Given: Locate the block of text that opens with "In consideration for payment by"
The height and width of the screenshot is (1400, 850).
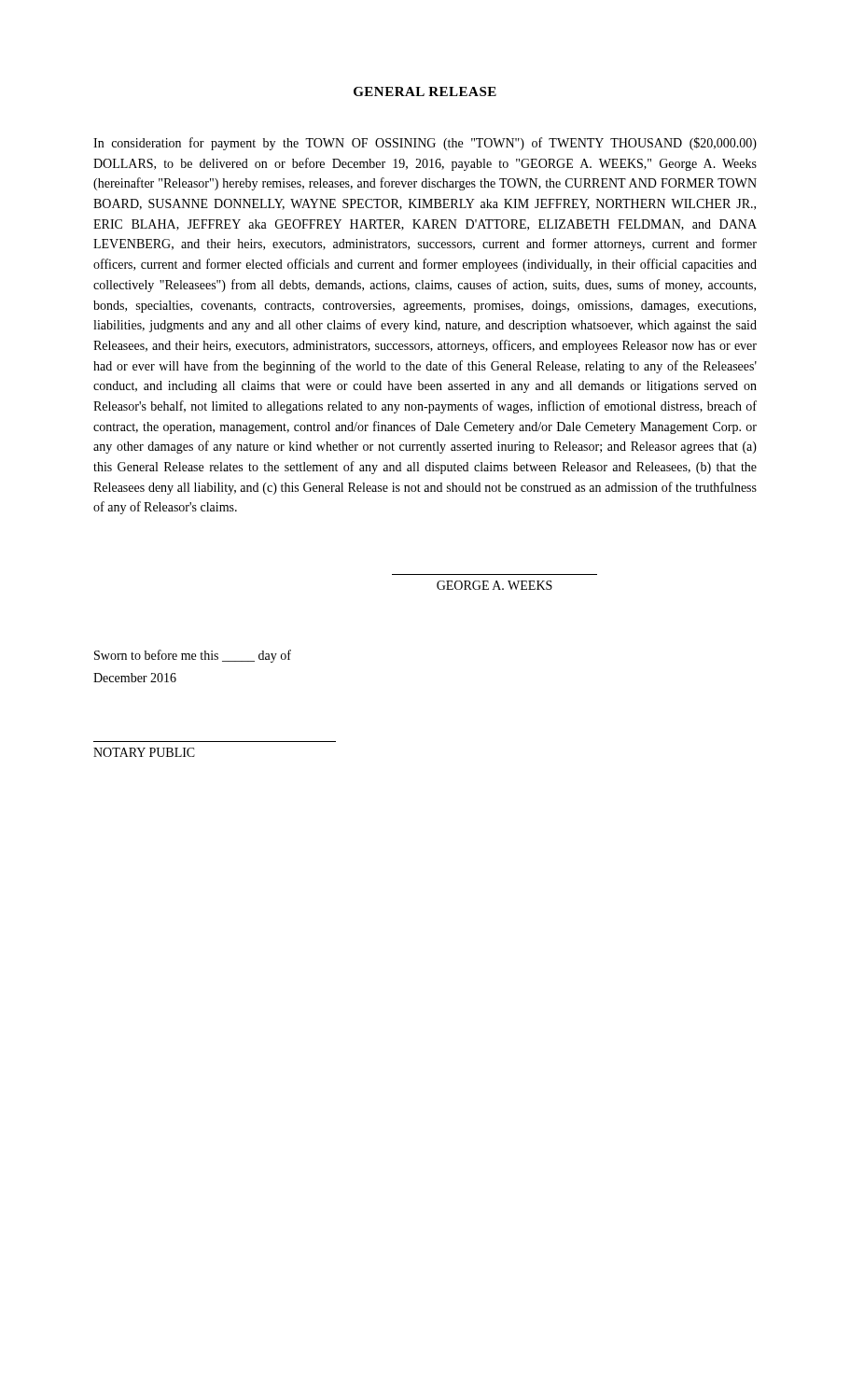Looking at the screenshot, I should pyautogui.click(x=425, y=325).
